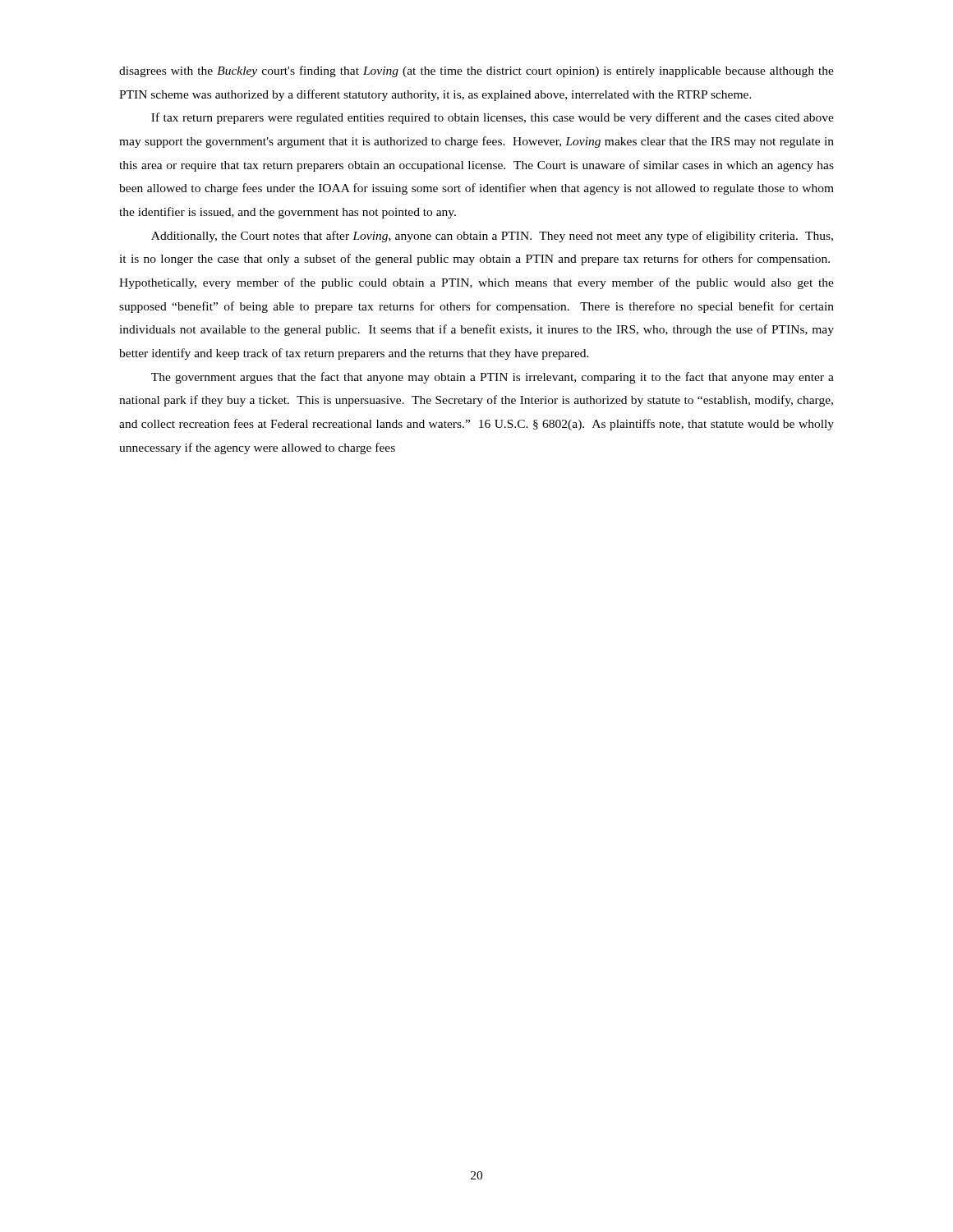Image resolution: width=953 pixels, height=1232 pixels.
Task: Locate the text block containing "disagrees with the Buckley"
Action: click(x=476, y=83)
